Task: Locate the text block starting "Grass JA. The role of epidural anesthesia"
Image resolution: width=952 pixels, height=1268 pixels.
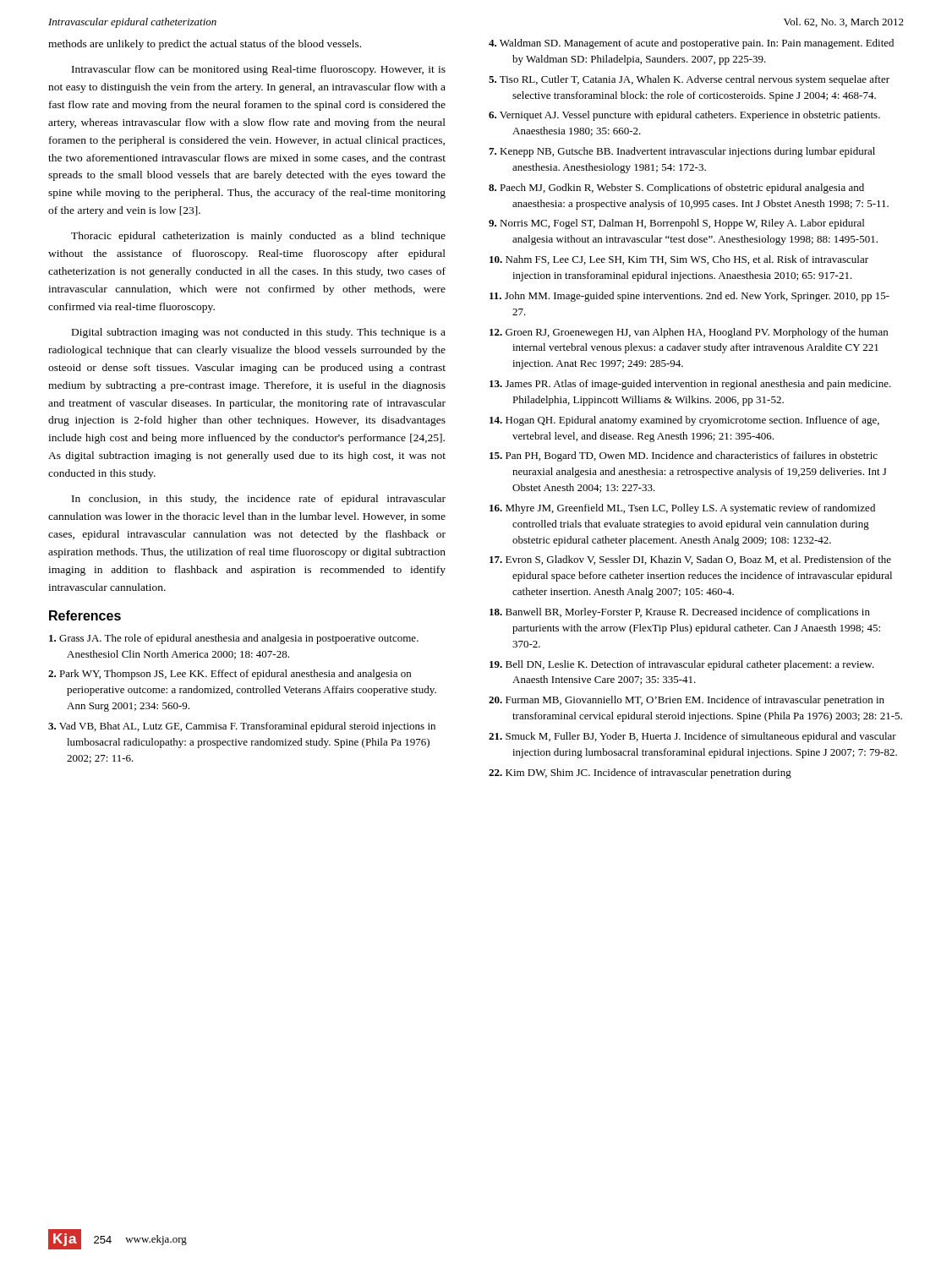Action: (x=234, y=645)
